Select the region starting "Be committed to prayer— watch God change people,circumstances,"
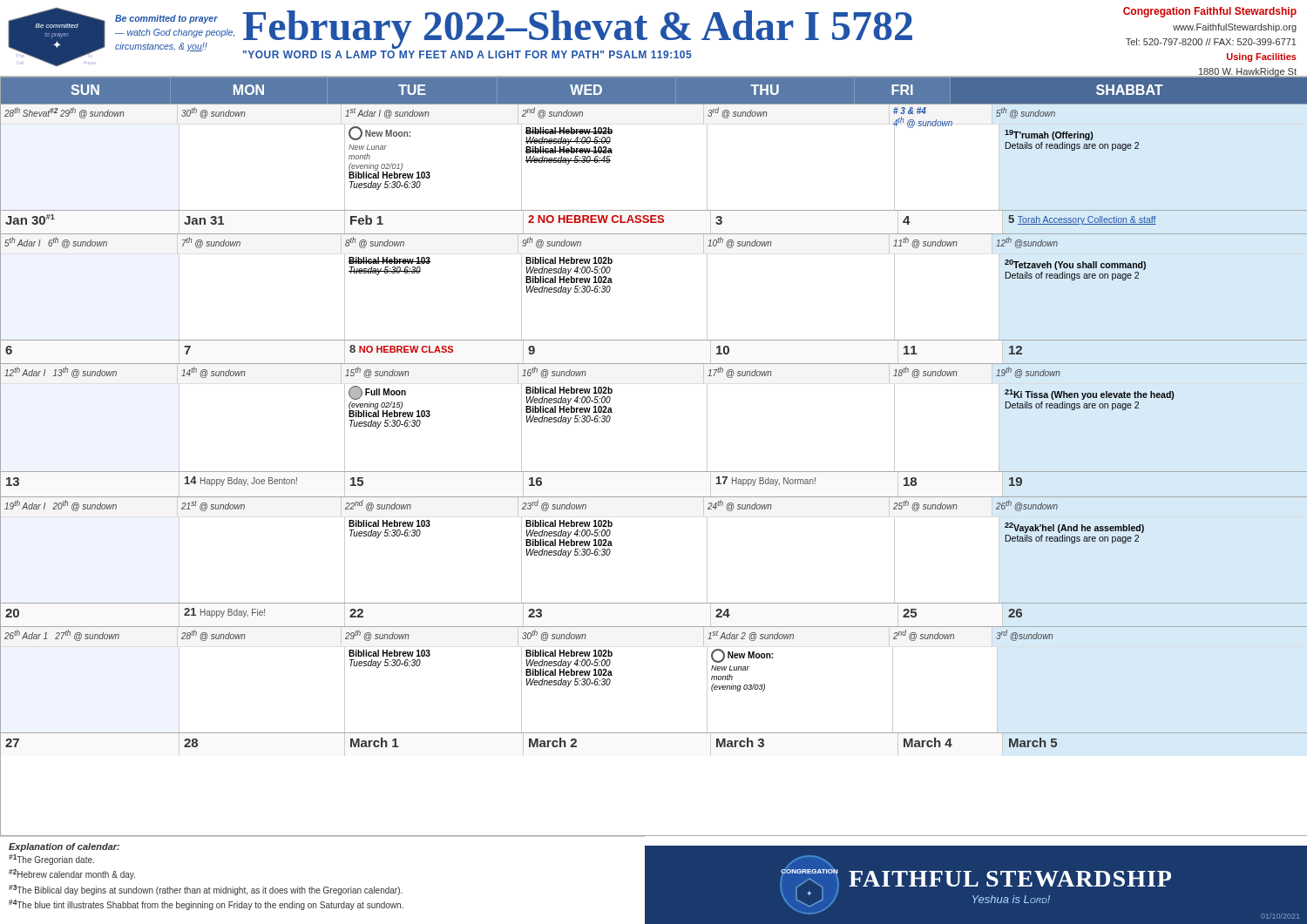The width and height of the screenshot is (1307, 924). pyautogui.click(x=175, y=32)
